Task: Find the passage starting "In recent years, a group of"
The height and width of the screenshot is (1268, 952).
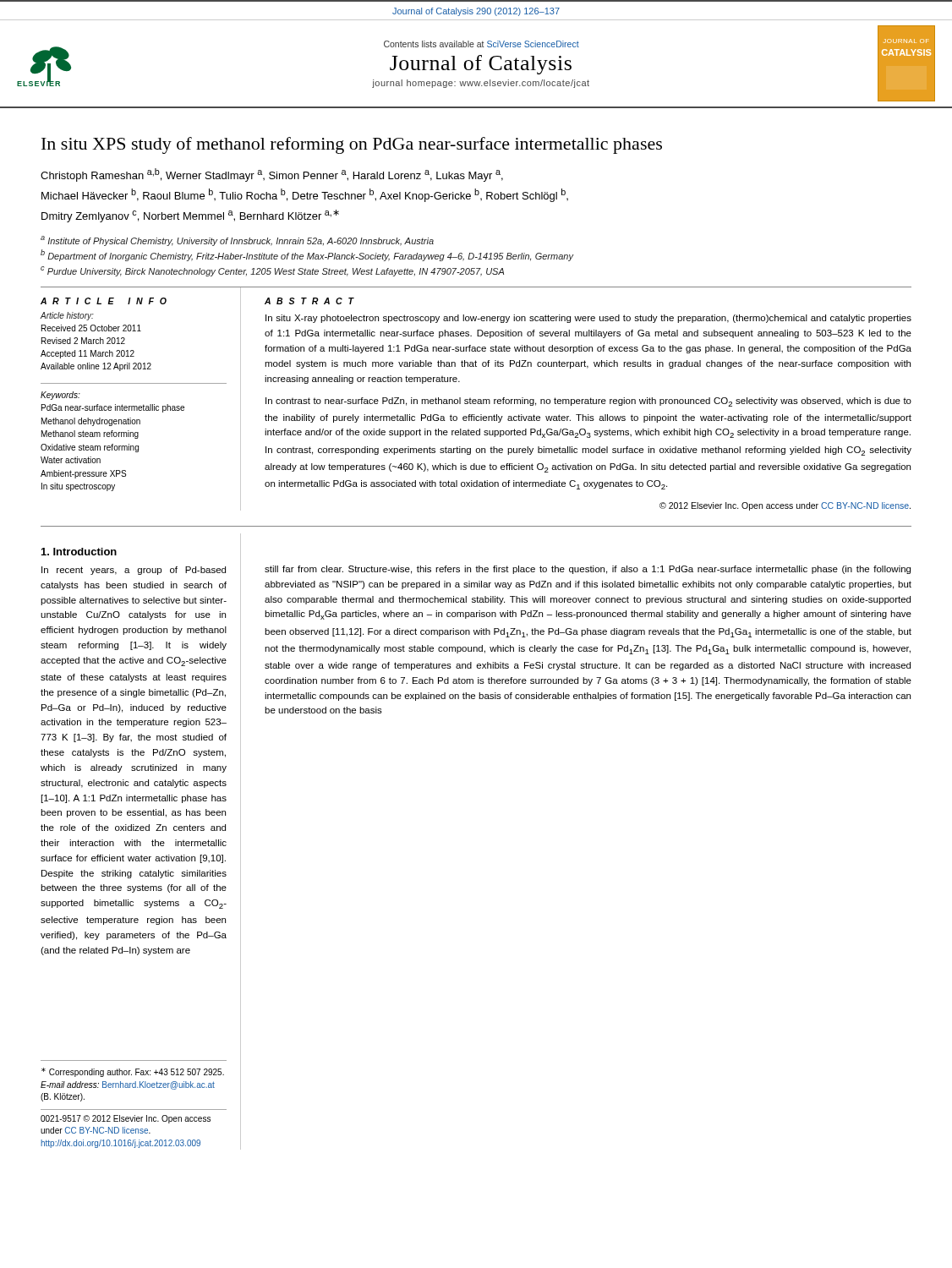Action: click(134, 761)
